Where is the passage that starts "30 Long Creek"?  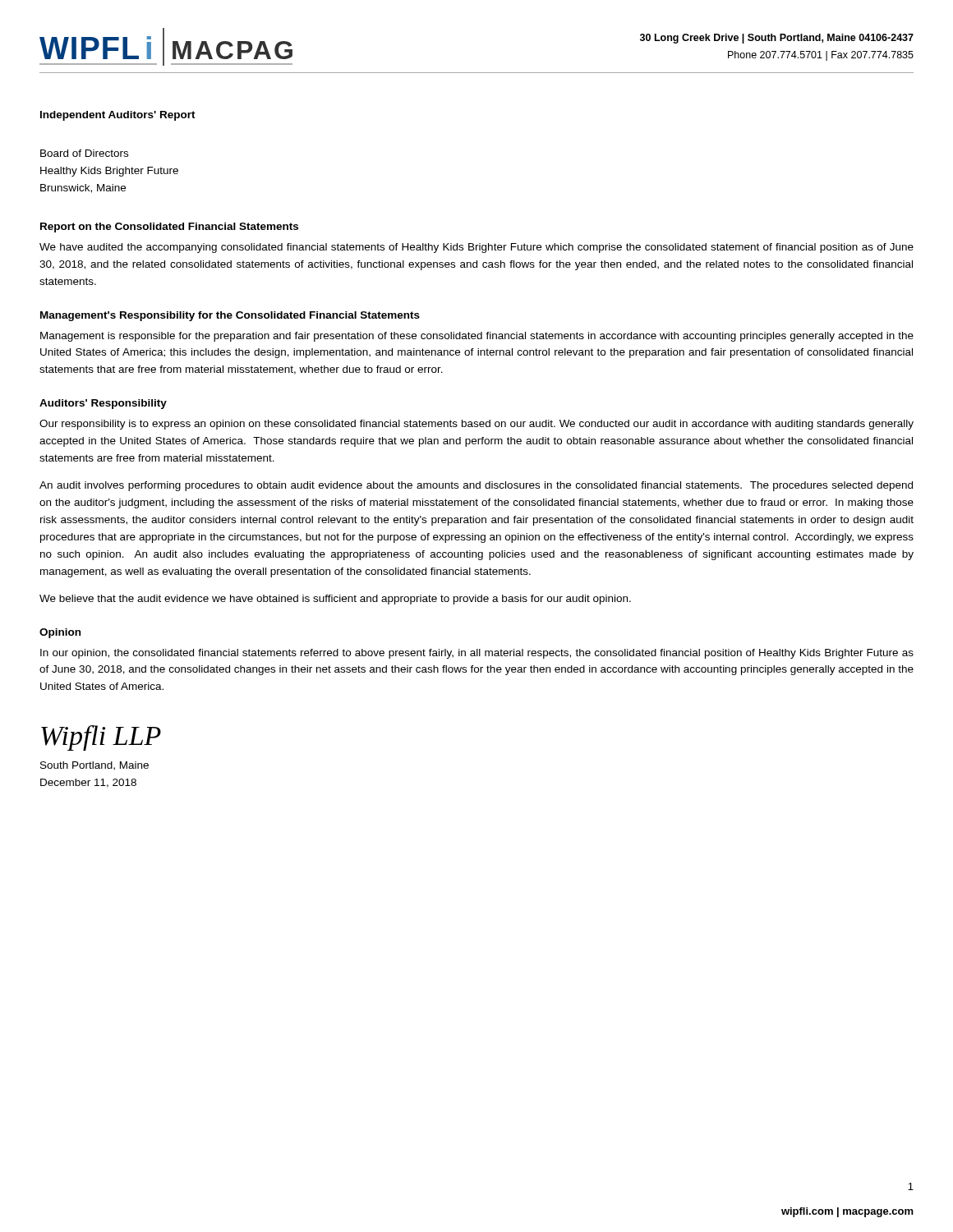click(x=777, y=46)
